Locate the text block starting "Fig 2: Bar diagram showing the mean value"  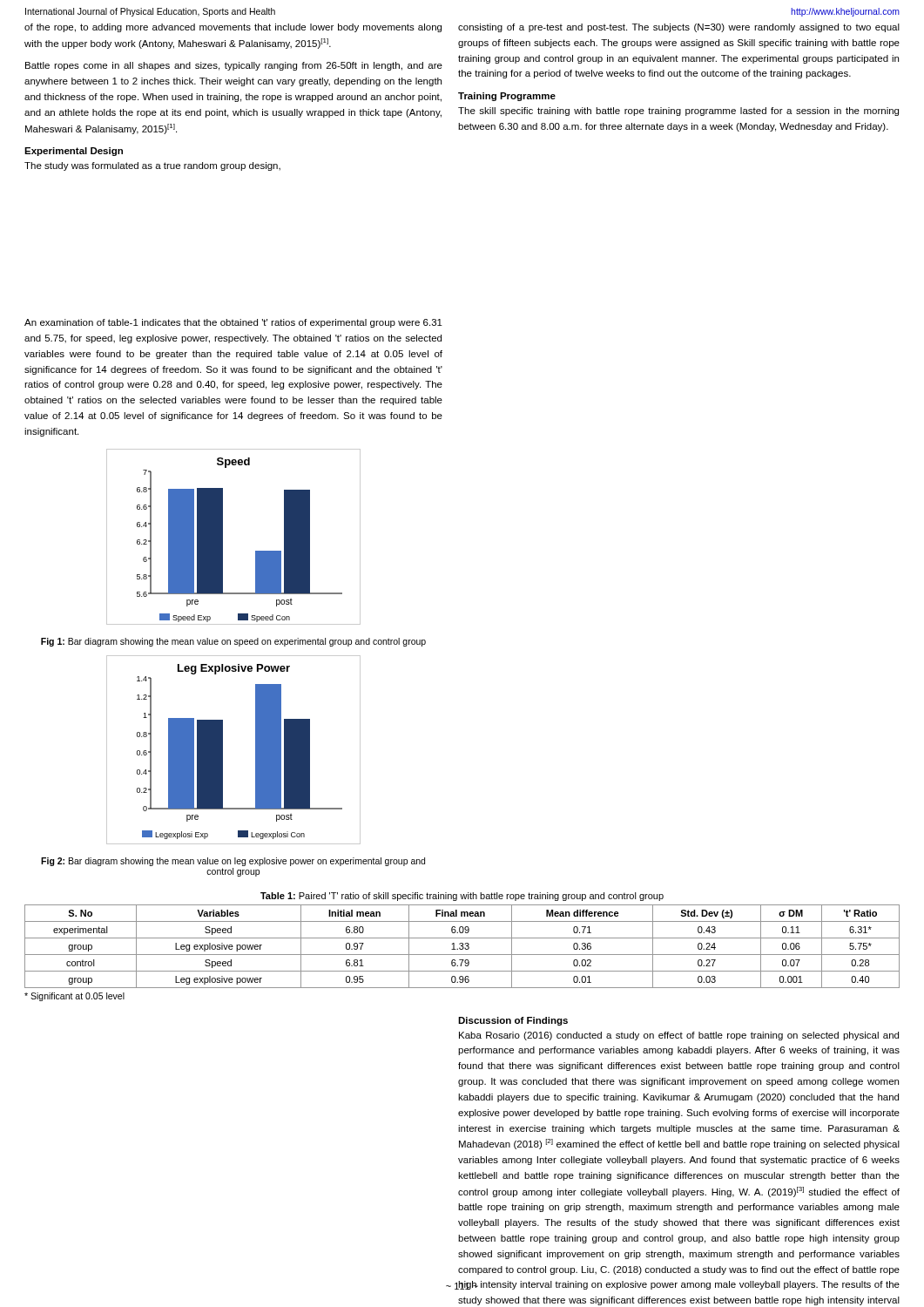pos(233,866)
